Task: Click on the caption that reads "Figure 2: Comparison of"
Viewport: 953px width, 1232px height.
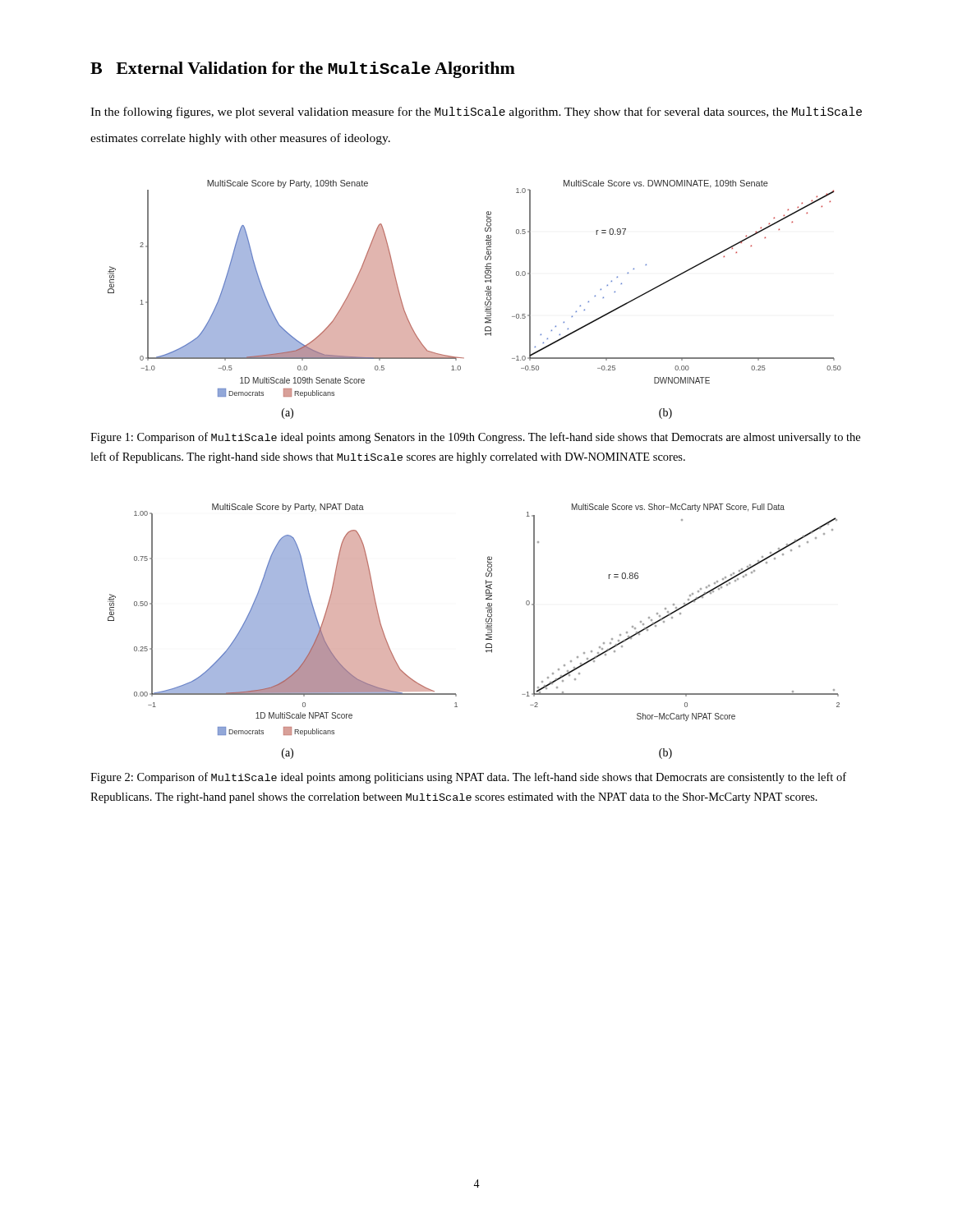Action: coord(468,787)
